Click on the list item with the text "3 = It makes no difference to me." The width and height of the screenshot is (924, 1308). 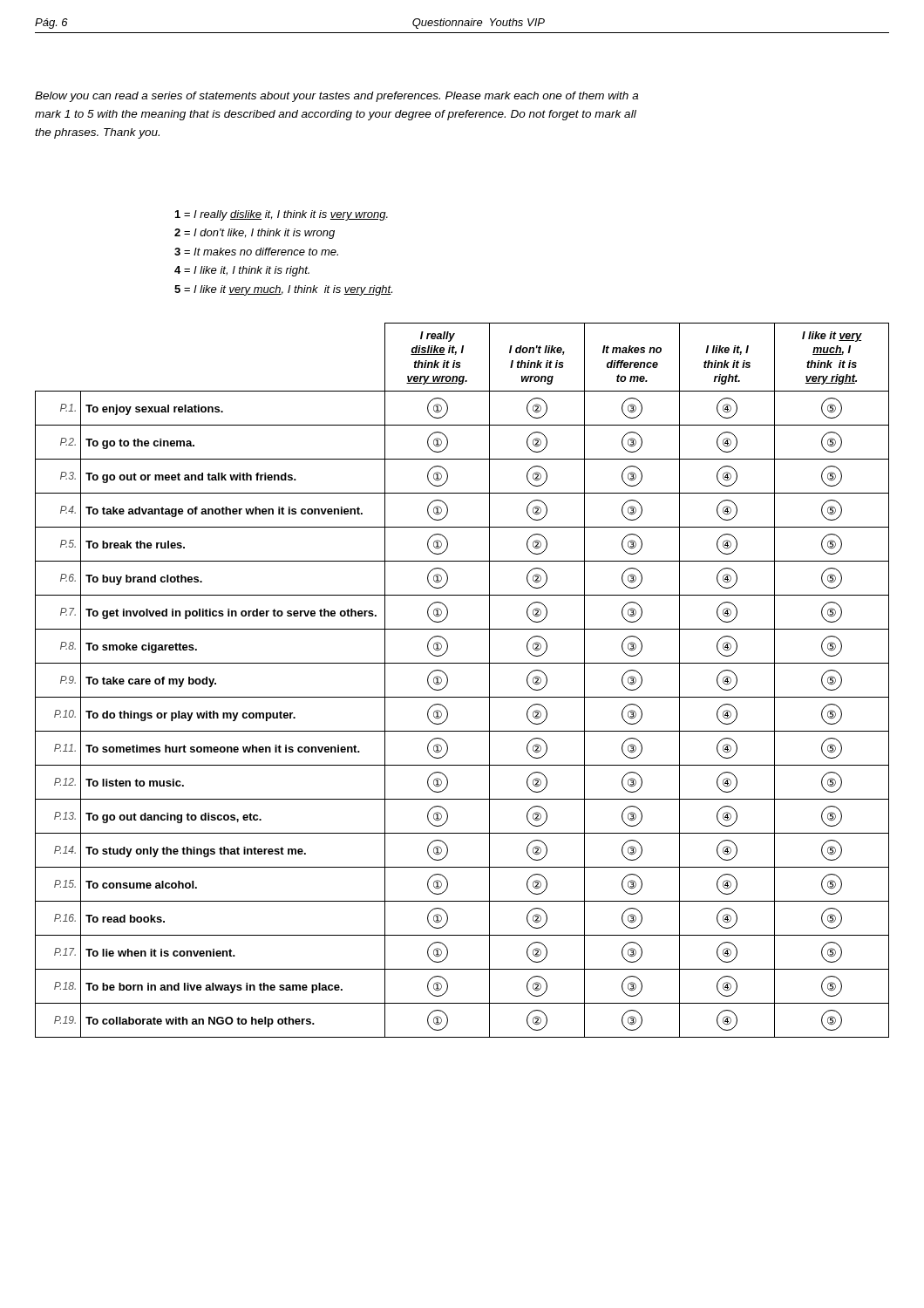257,251
